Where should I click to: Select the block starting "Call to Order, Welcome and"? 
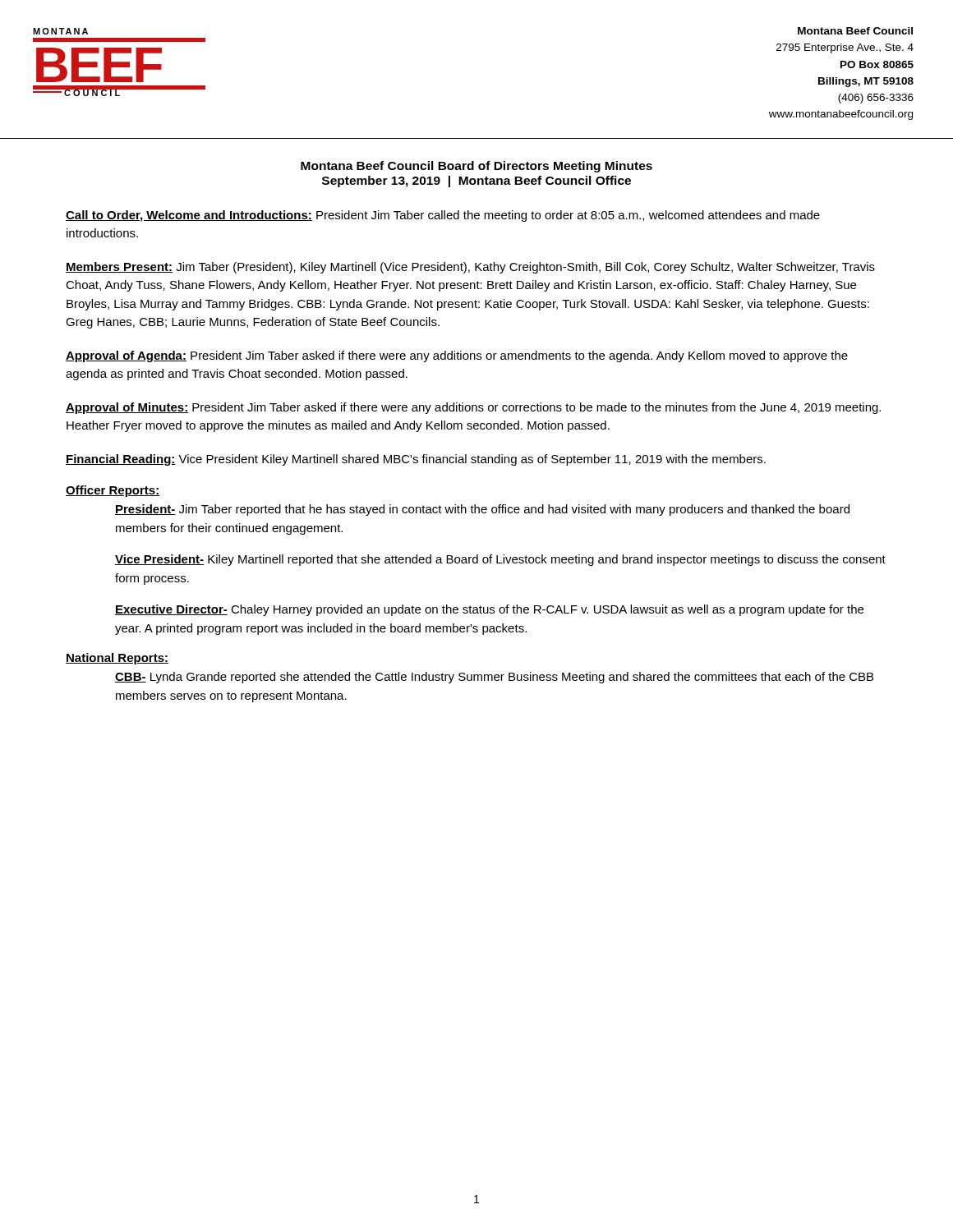(x=443, y=224)
